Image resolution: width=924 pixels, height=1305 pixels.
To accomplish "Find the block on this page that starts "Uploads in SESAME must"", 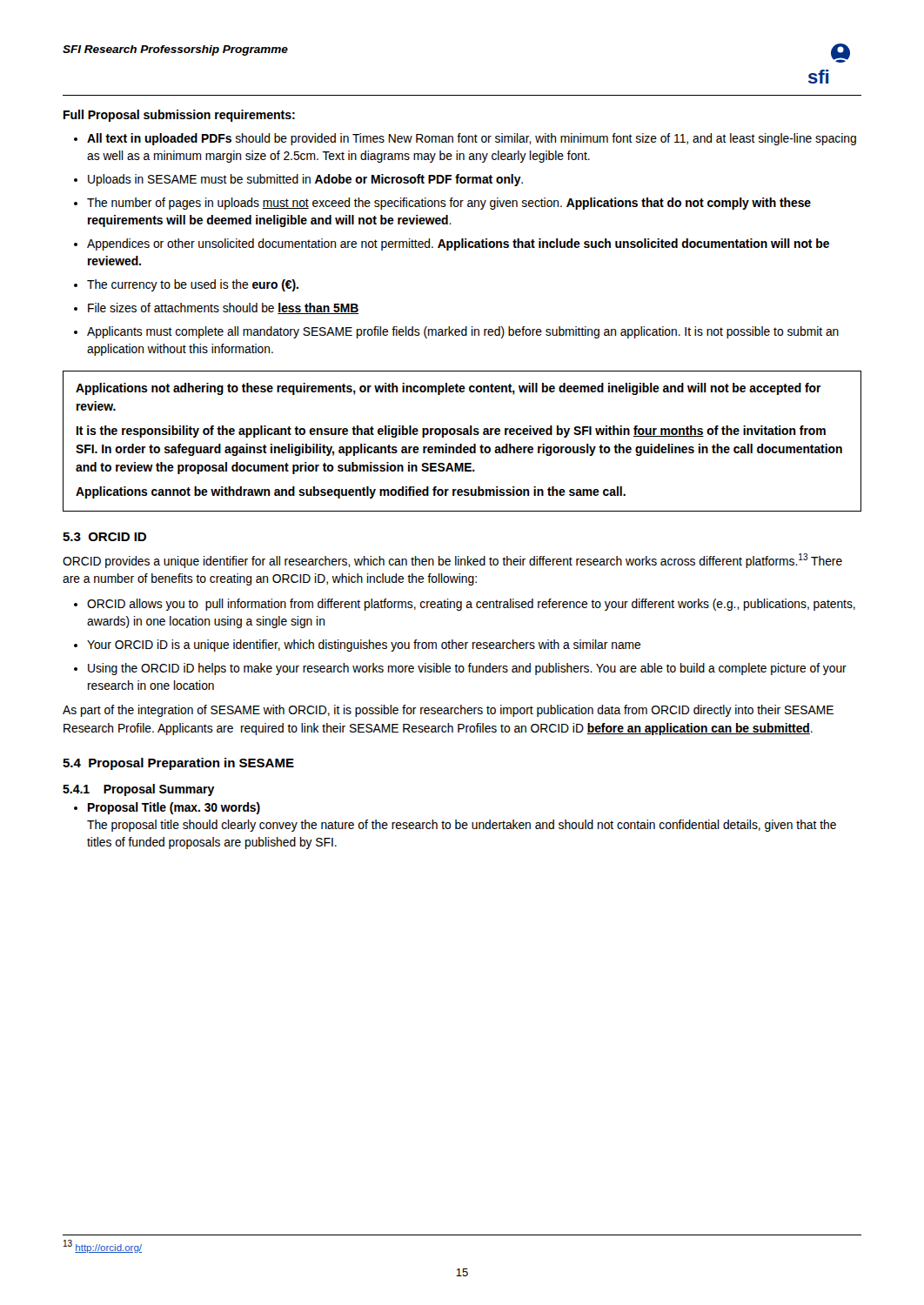I will tap(305, 180).
